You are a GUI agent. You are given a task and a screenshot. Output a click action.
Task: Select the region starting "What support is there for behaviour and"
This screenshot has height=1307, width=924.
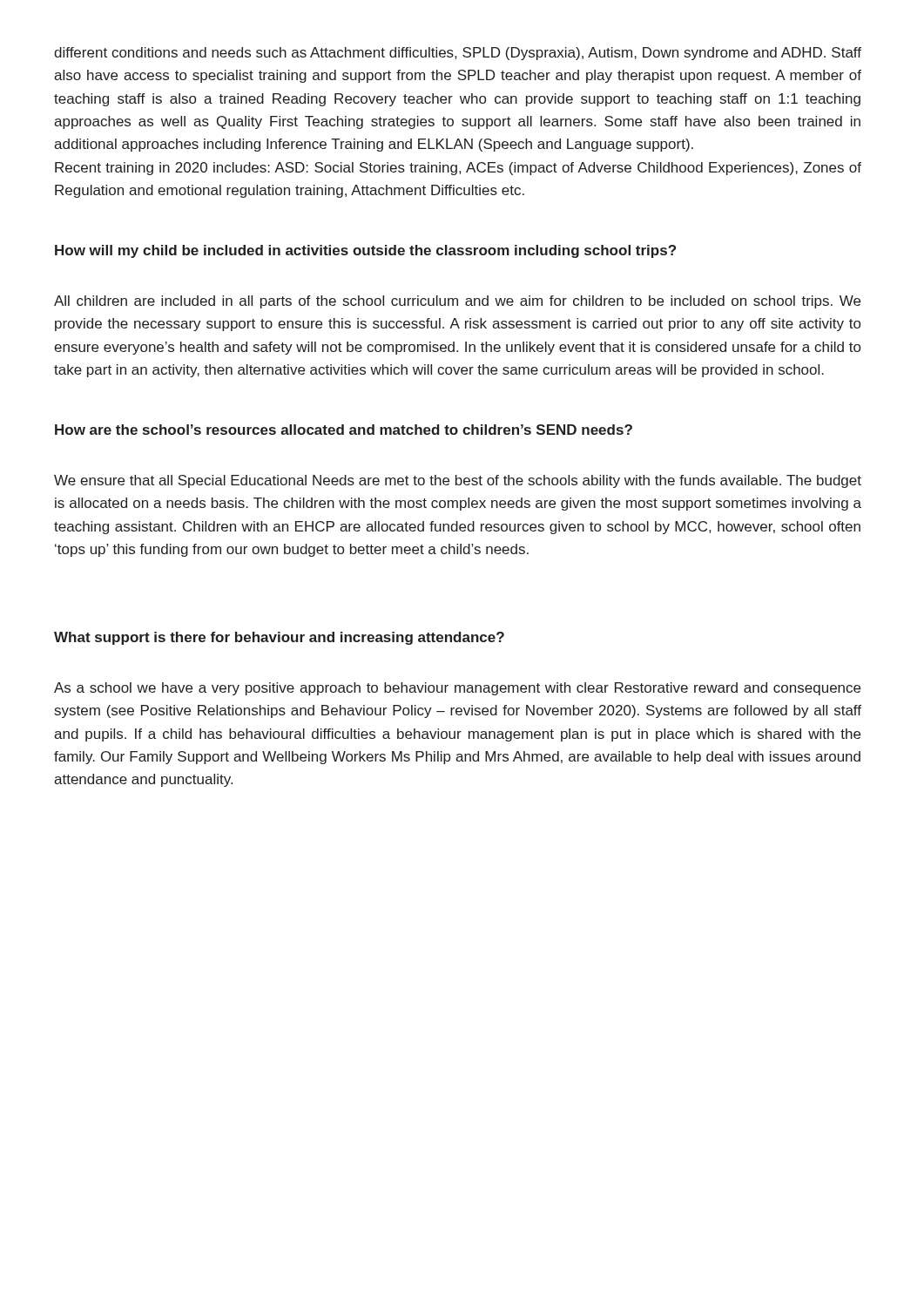point(279,638)
